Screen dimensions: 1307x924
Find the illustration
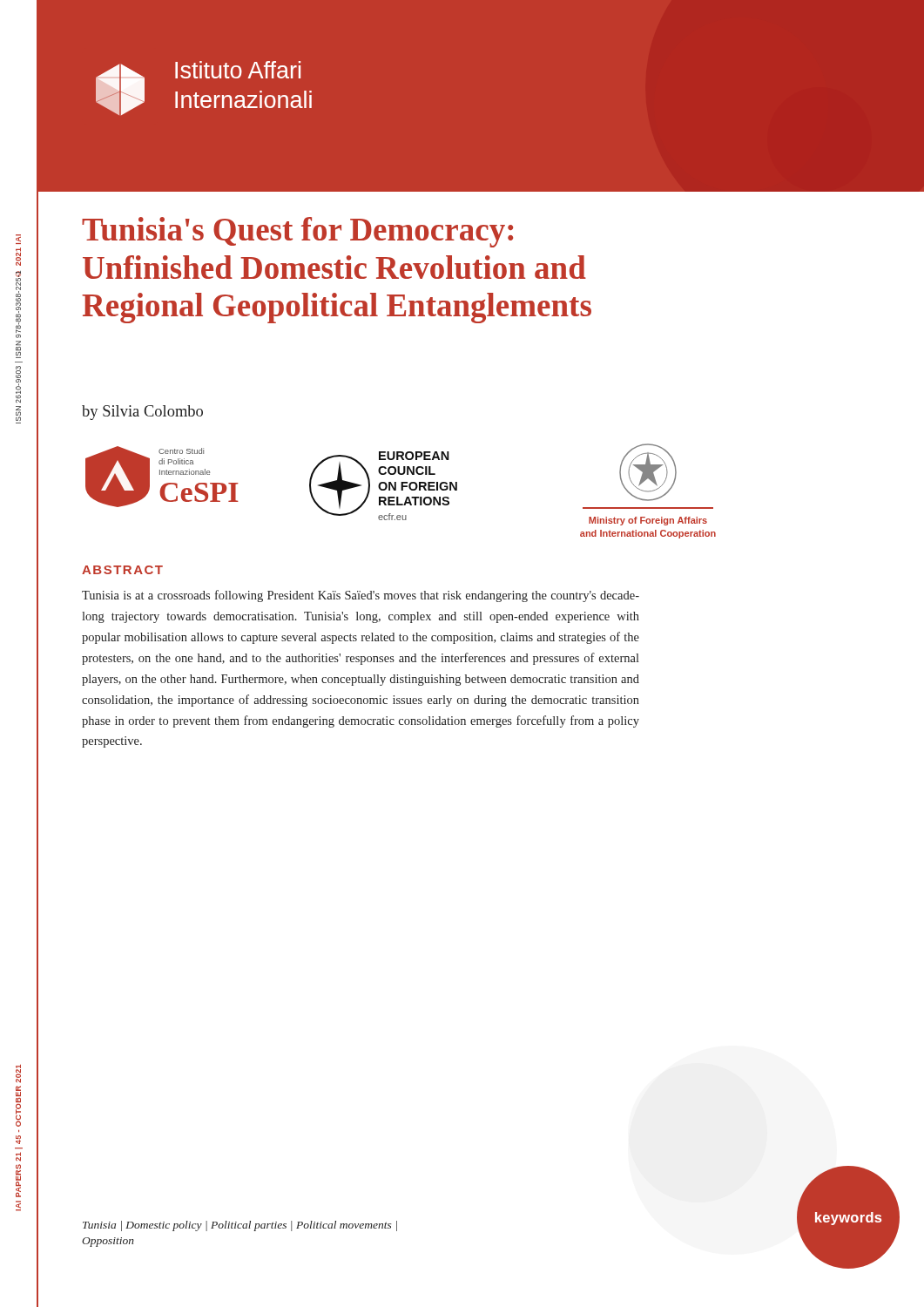(481, 96)
